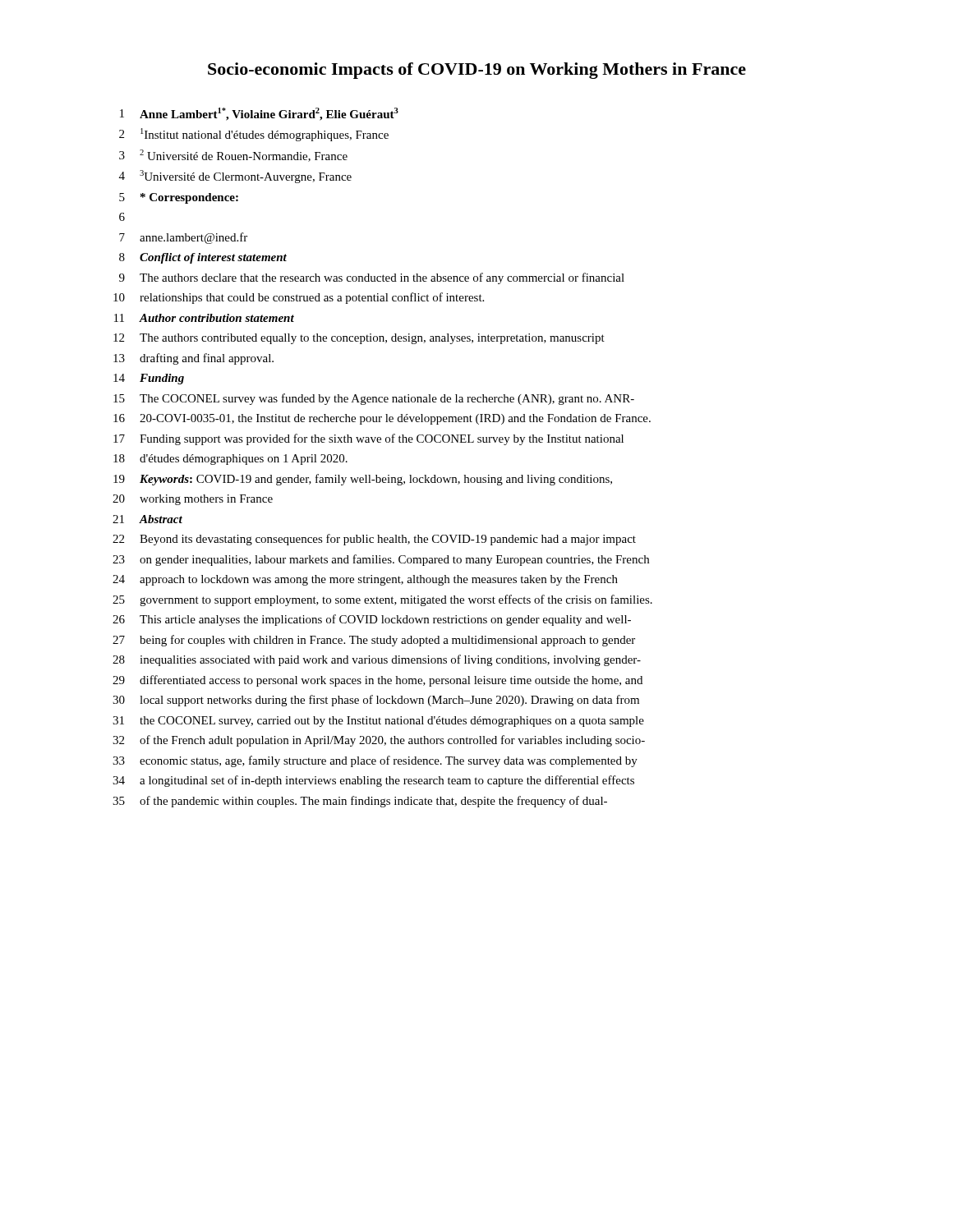This screenshot has height=1232, width=953.
Task: Select the text block that reads "12 The authors contributed"
Action: coord(476,338)
